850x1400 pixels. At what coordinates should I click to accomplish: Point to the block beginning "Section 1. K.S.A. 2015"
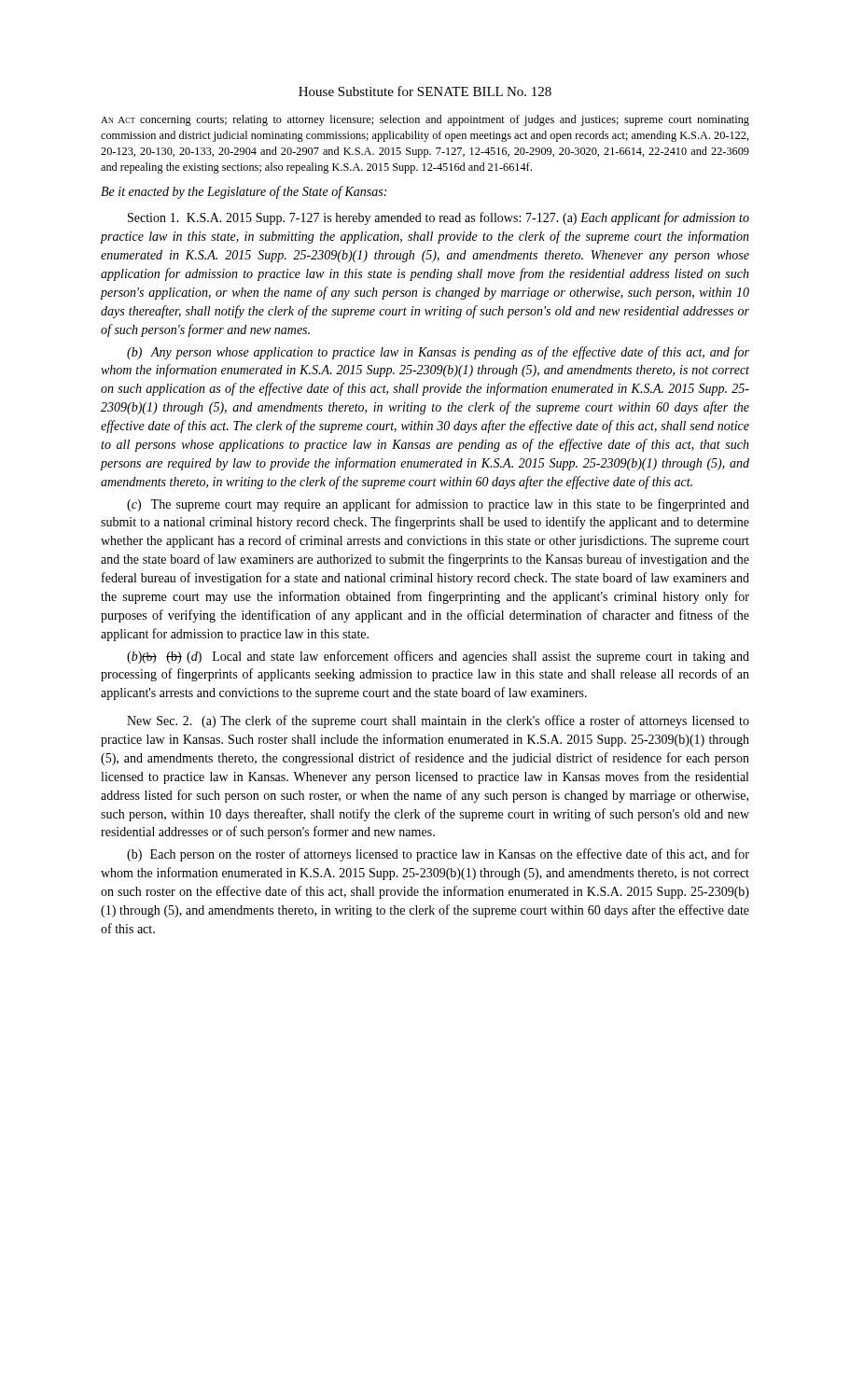[425, 574]
